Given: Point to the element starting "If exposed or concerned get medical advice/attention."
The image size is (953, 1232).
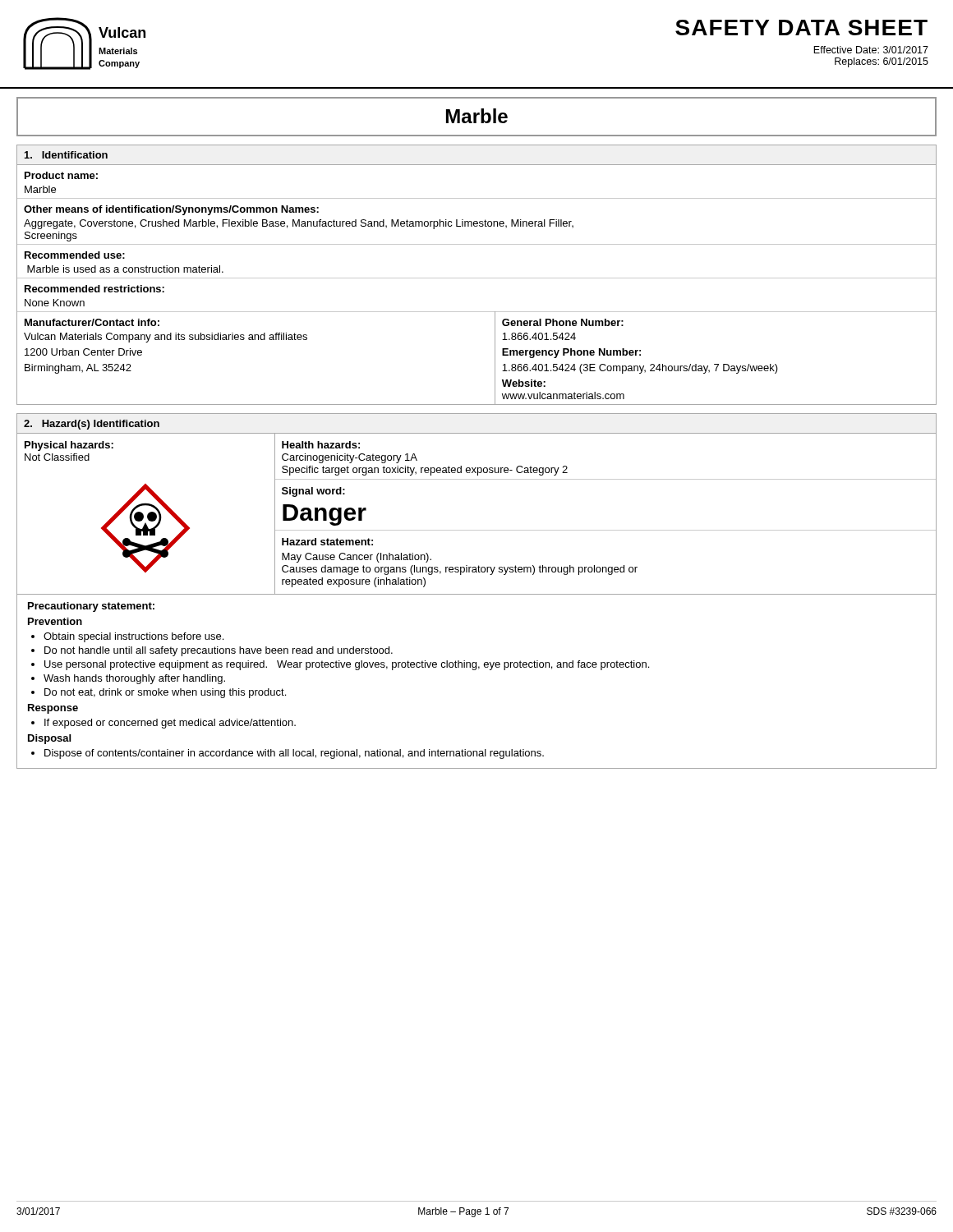Looking at the screenshot, I should click(x=170, y=722).
